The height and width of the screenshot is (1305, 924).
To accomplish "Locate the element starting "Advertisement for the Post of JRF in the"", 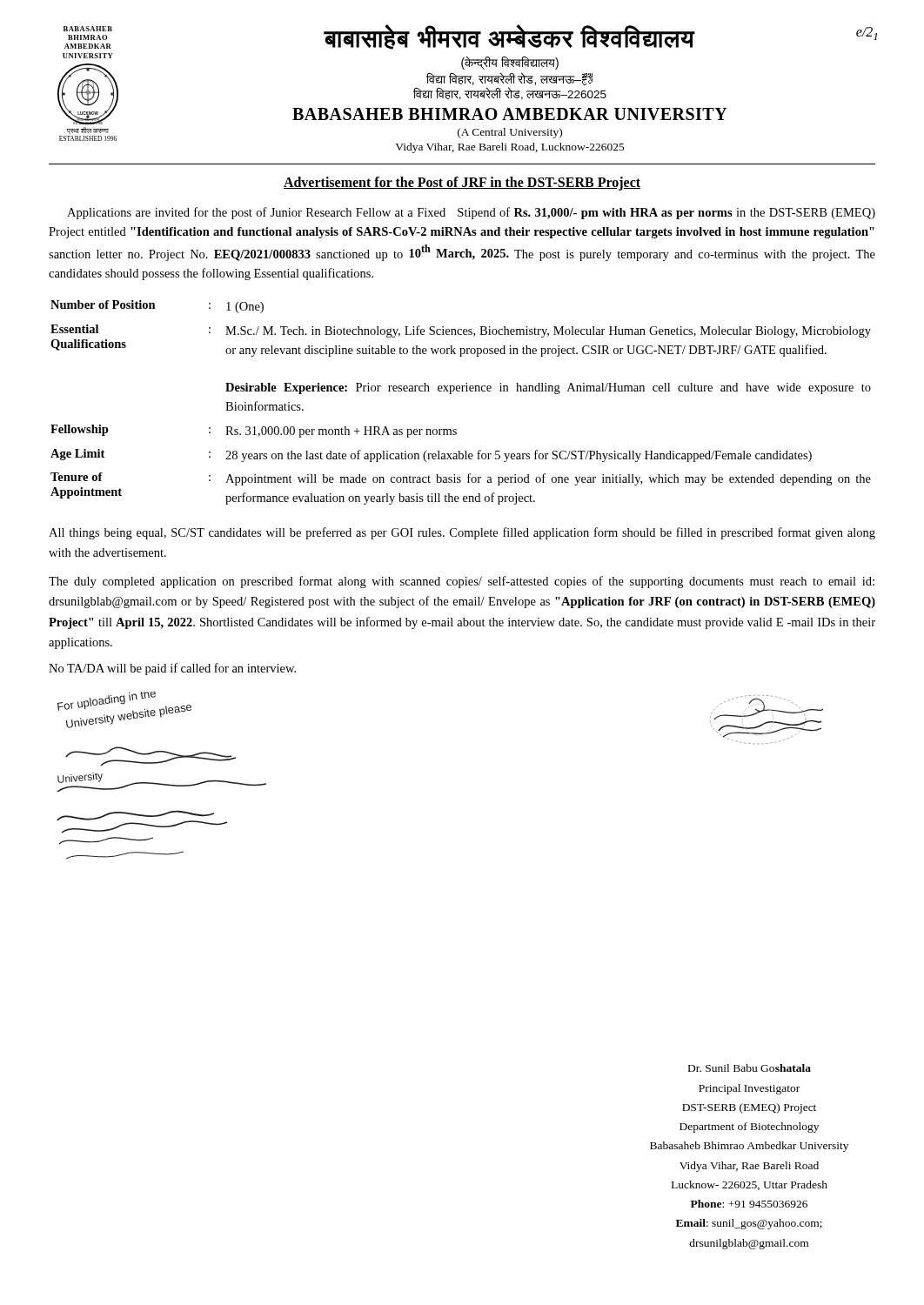I will coord(462,182).
